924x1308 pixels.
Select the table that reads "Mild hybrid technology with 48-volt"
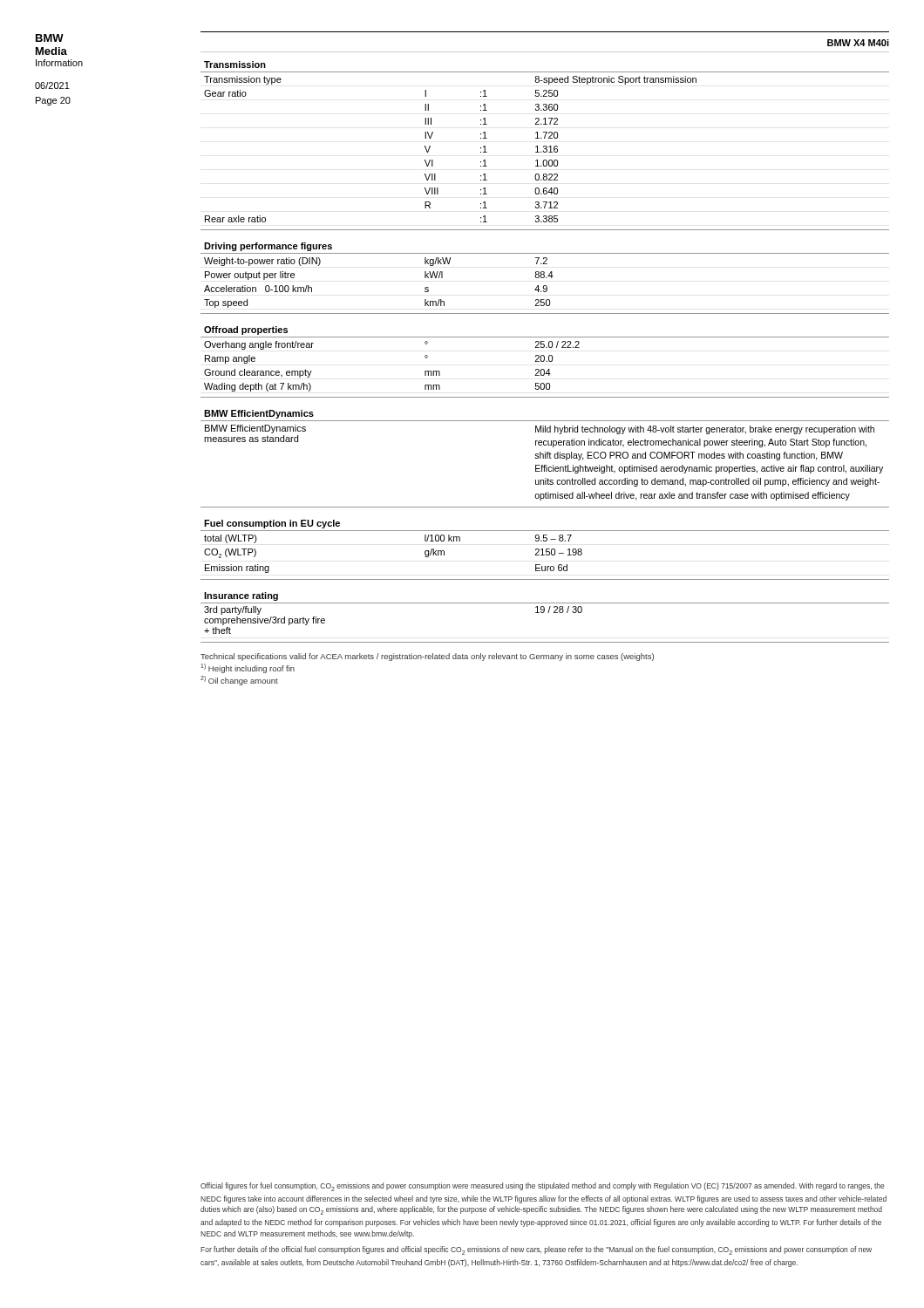click(x=545, y=452)
